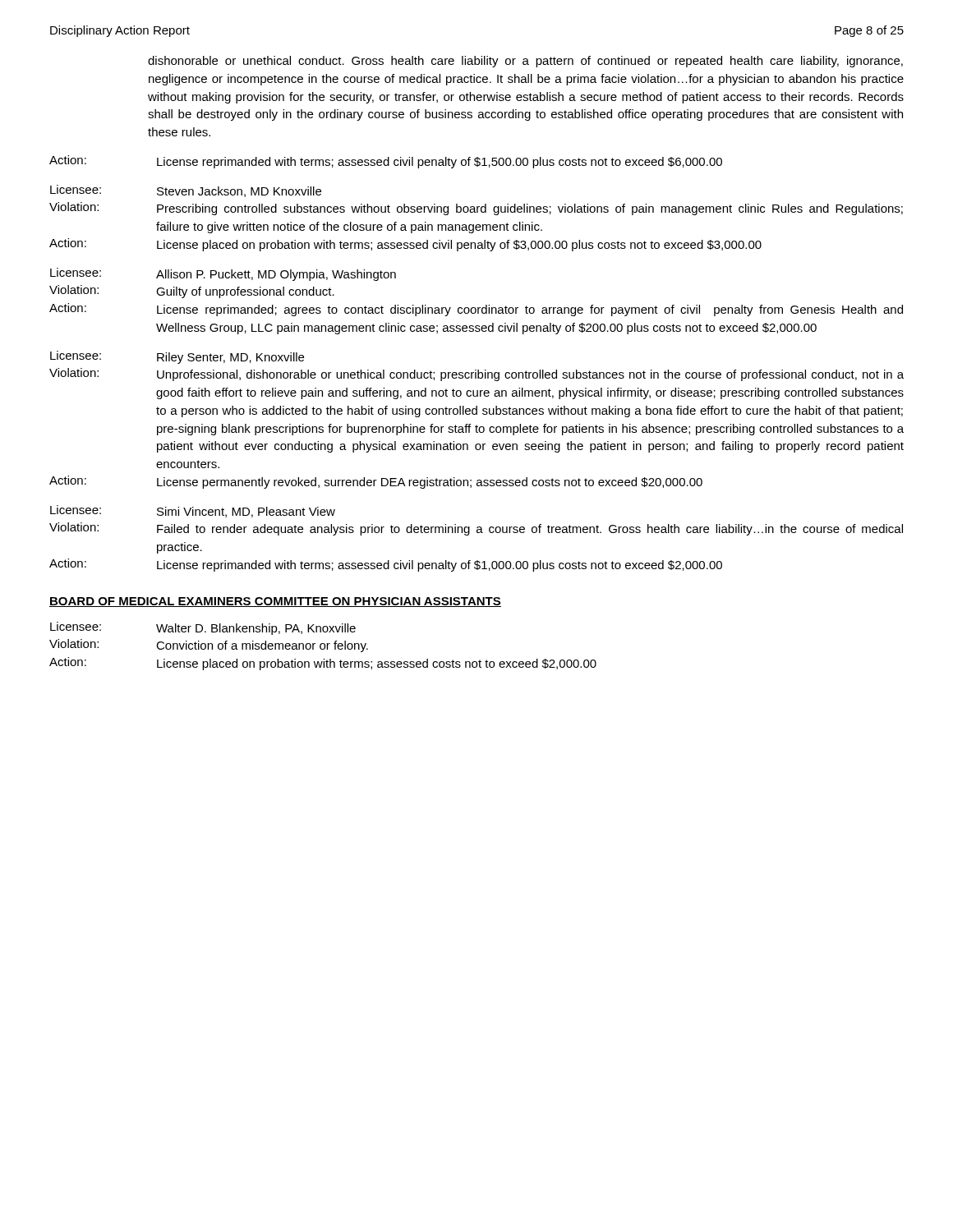Click the passage that begins "Violation: Conviction of"

tap(209, 646)
